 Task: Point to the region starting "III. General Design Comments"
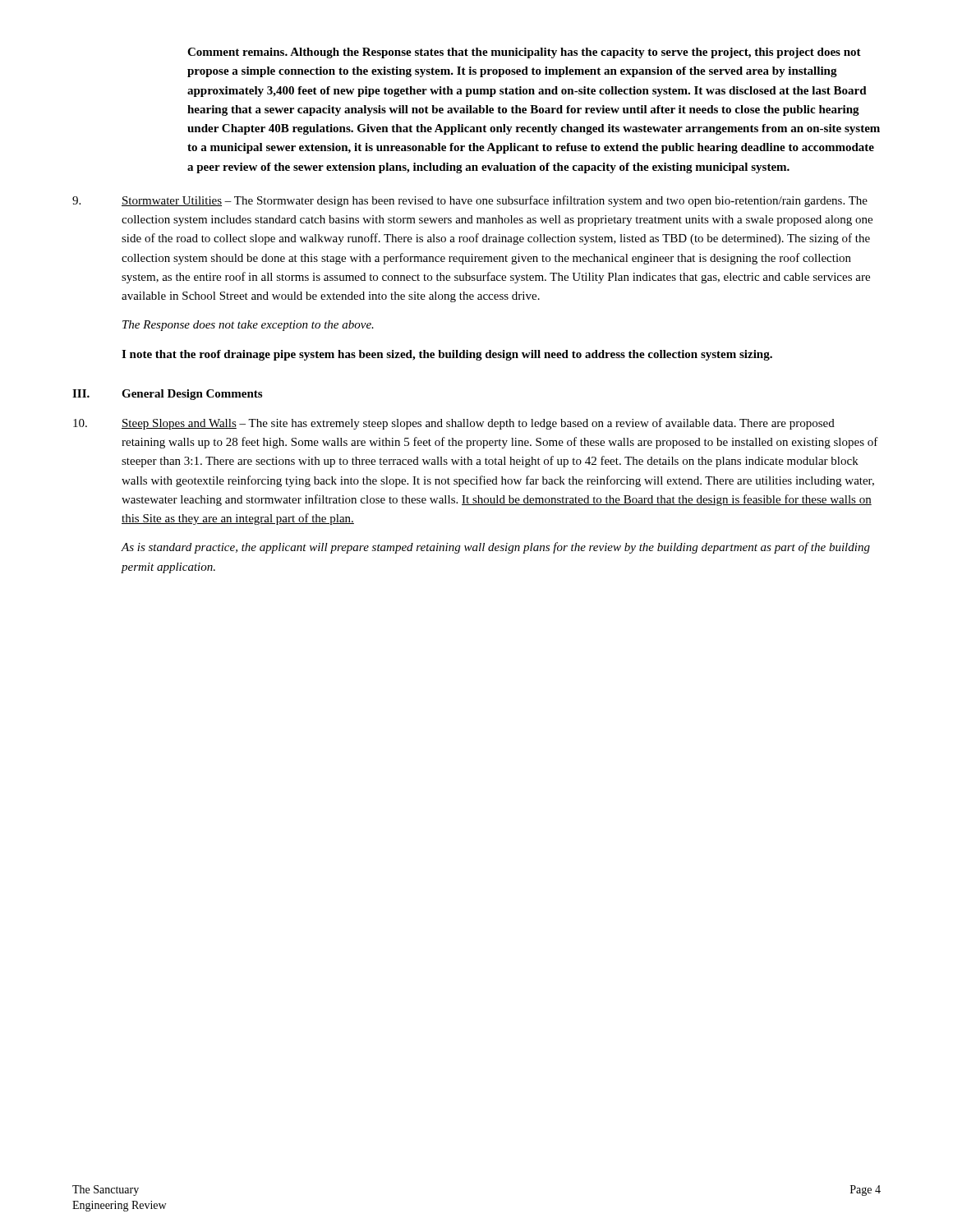pyautogui.click(x=167, y=394)
